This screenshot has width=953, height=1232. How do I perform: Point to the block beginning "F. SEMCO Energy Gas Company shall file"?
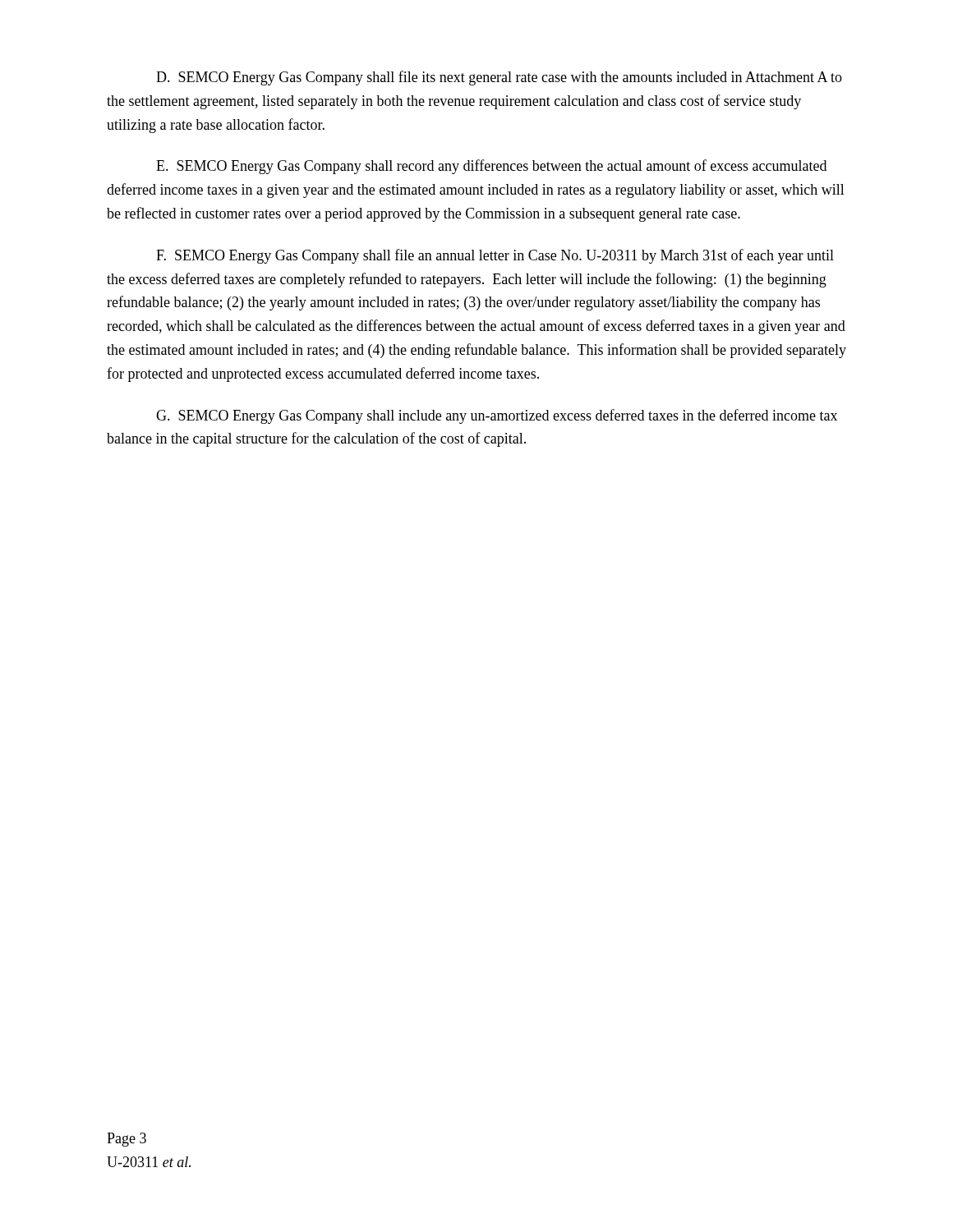[476, 314]
